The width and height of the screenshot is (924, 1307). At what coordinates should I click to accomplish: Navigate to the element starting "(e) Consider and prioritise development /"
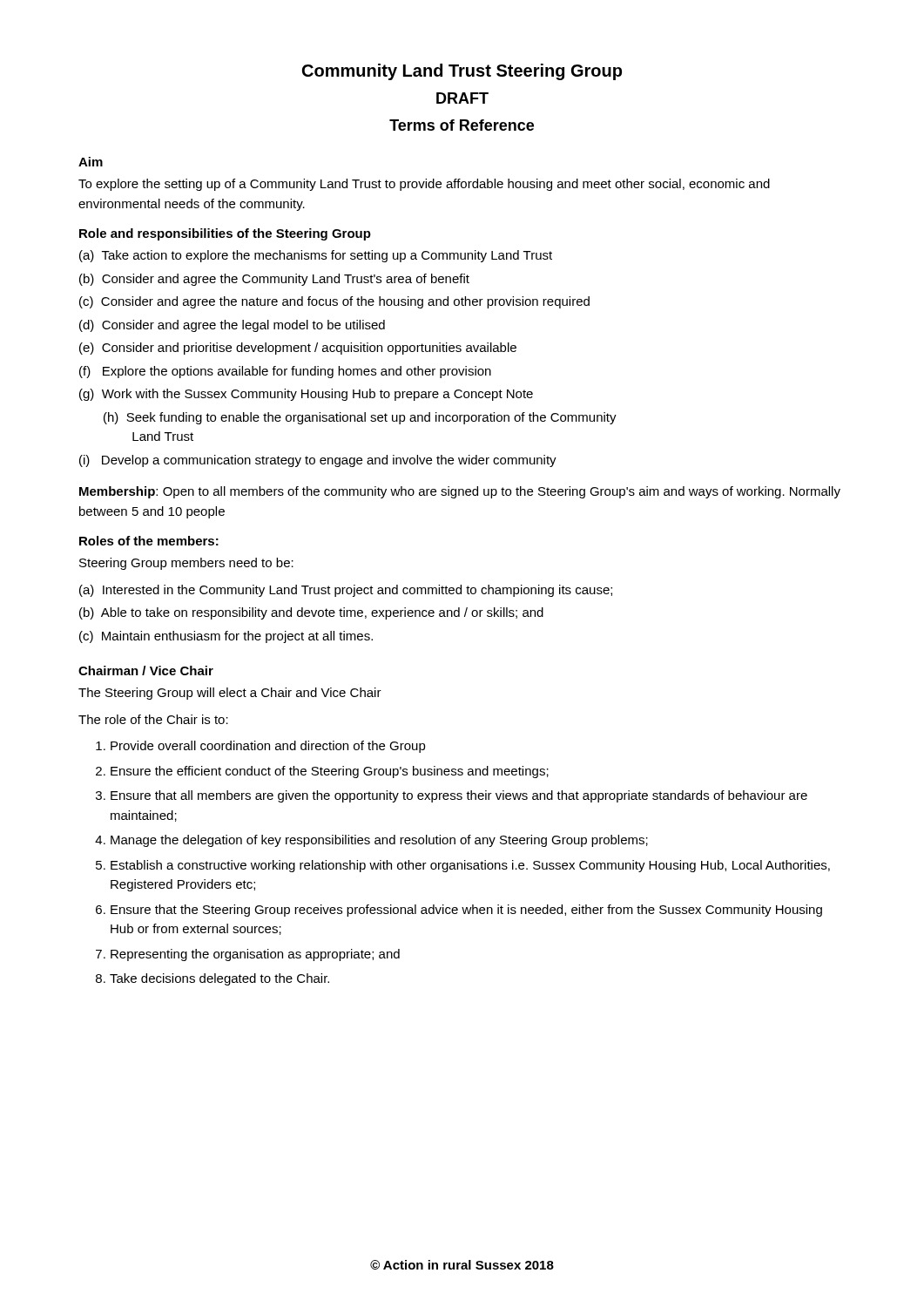tap(298, 347)
